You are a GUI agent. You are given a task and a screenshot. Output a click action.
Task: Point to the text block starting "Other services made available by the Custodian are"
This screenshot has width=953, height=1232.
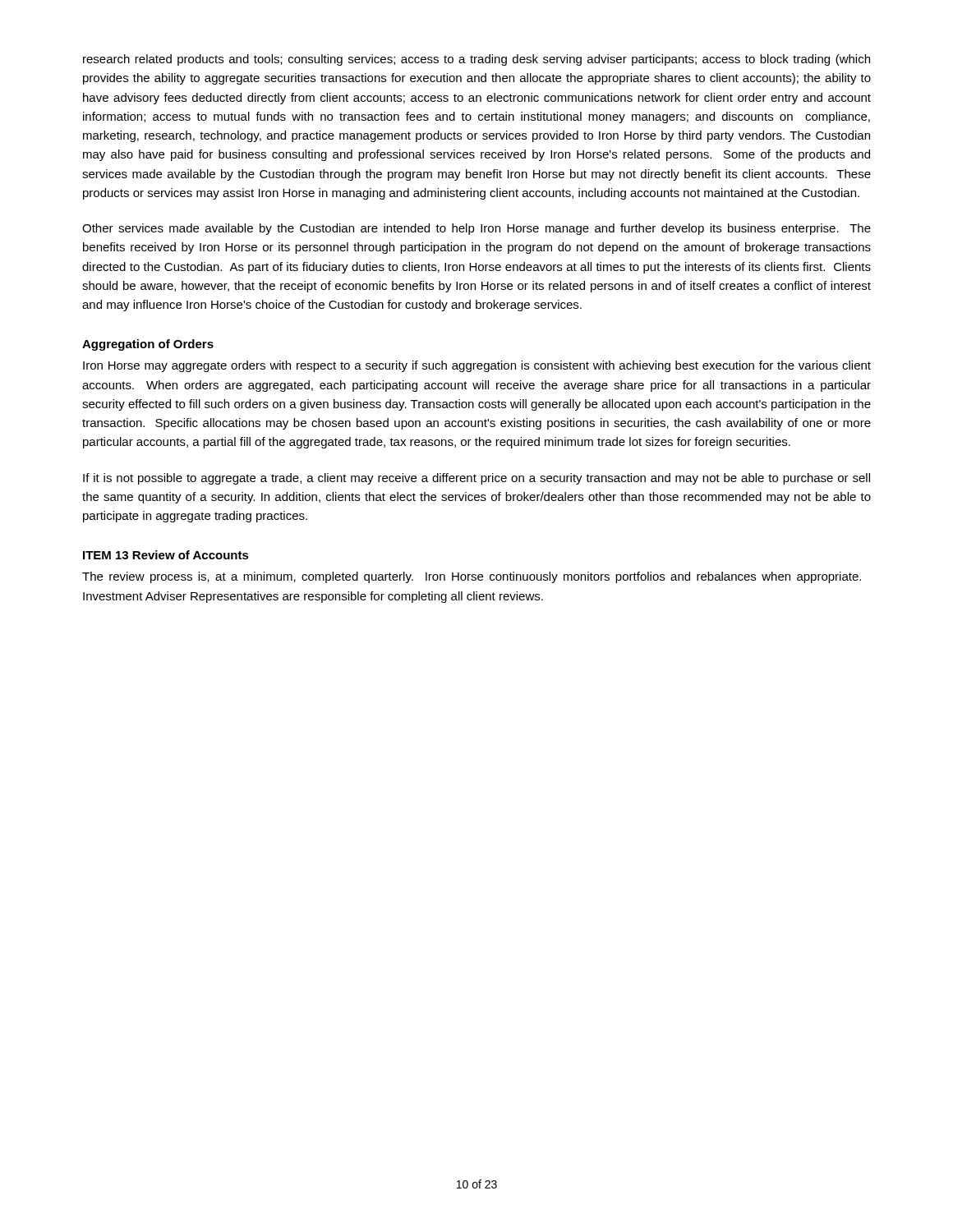[x=476, y=266]
